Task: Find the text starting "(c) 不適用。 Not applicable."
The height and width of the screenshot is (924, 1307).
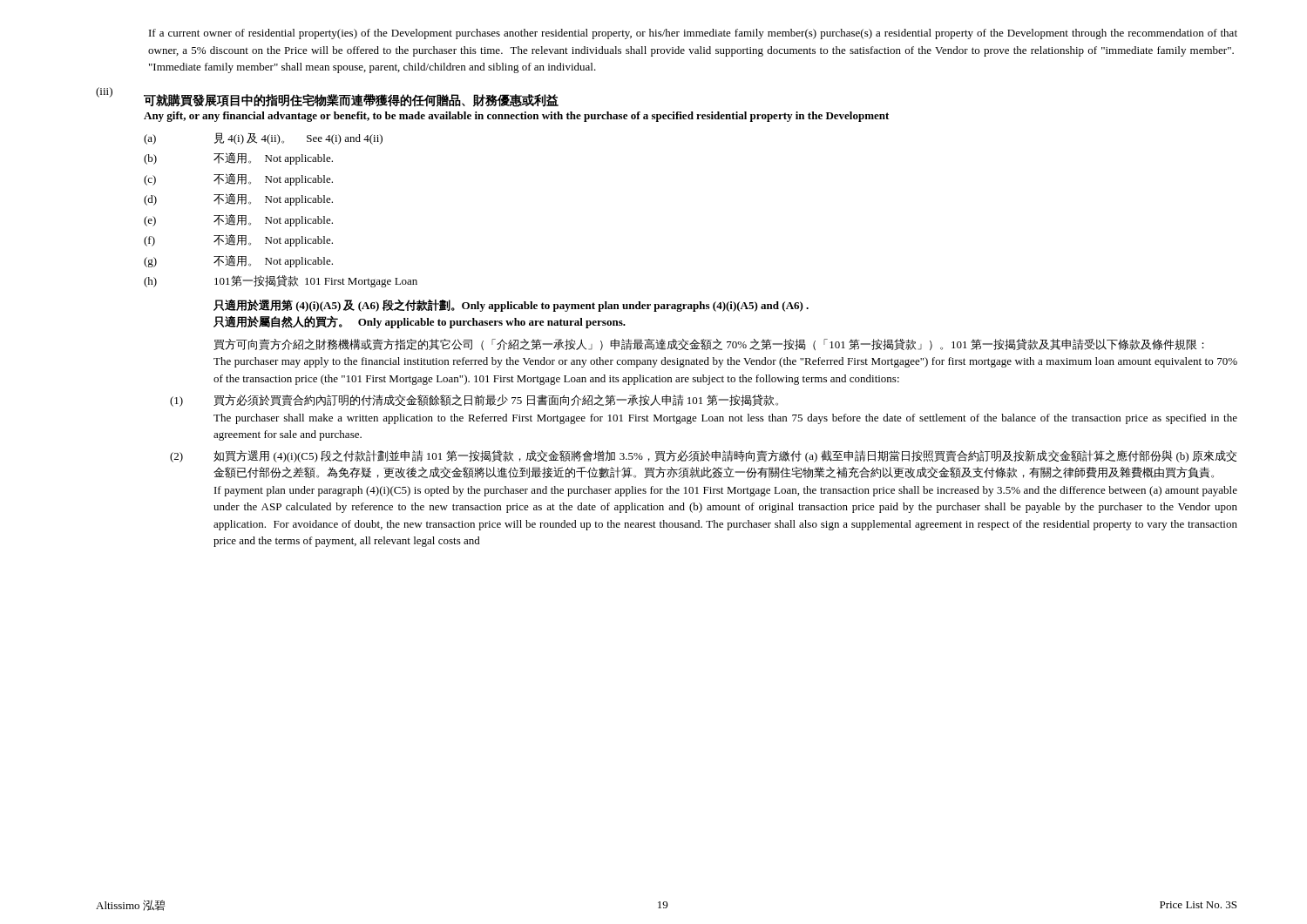Action: pos(238,179)
